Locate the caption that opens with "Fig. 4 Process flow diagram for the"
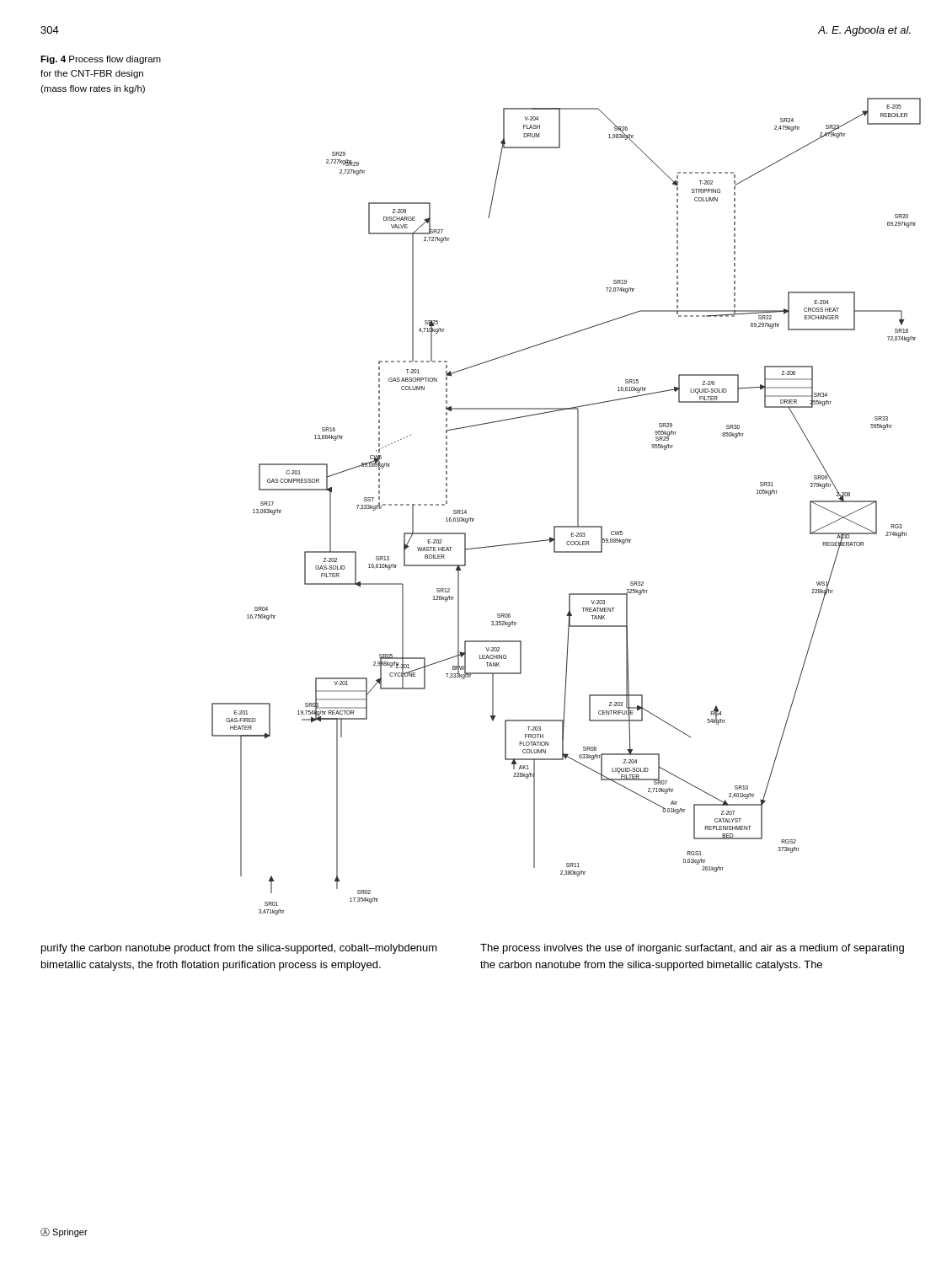The height and width of the screenshot is (1264, 952). (x=101, y=74)
